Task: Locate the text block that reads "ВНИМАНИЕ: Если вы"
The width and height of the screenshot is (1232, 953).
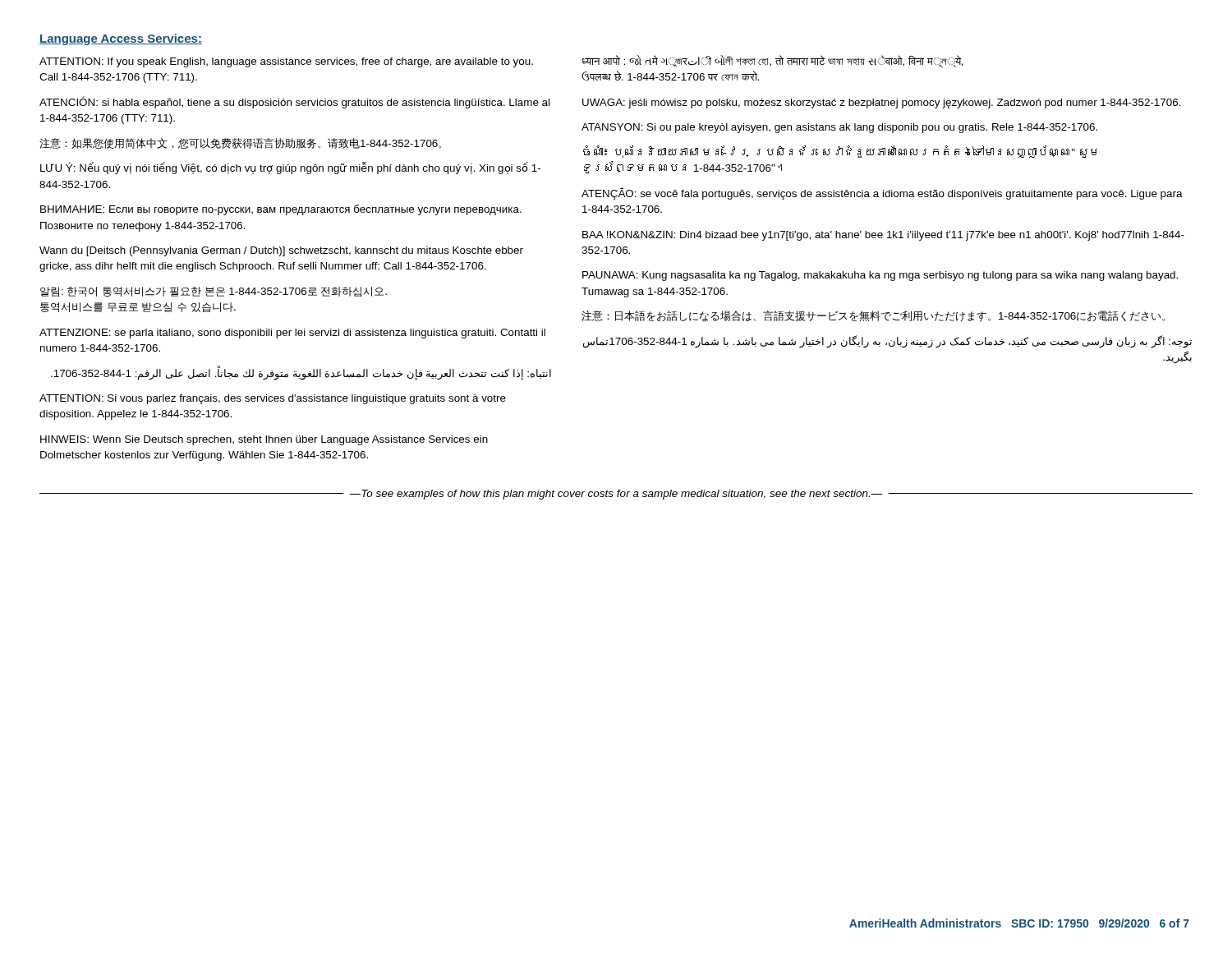Action: (281, 217)
